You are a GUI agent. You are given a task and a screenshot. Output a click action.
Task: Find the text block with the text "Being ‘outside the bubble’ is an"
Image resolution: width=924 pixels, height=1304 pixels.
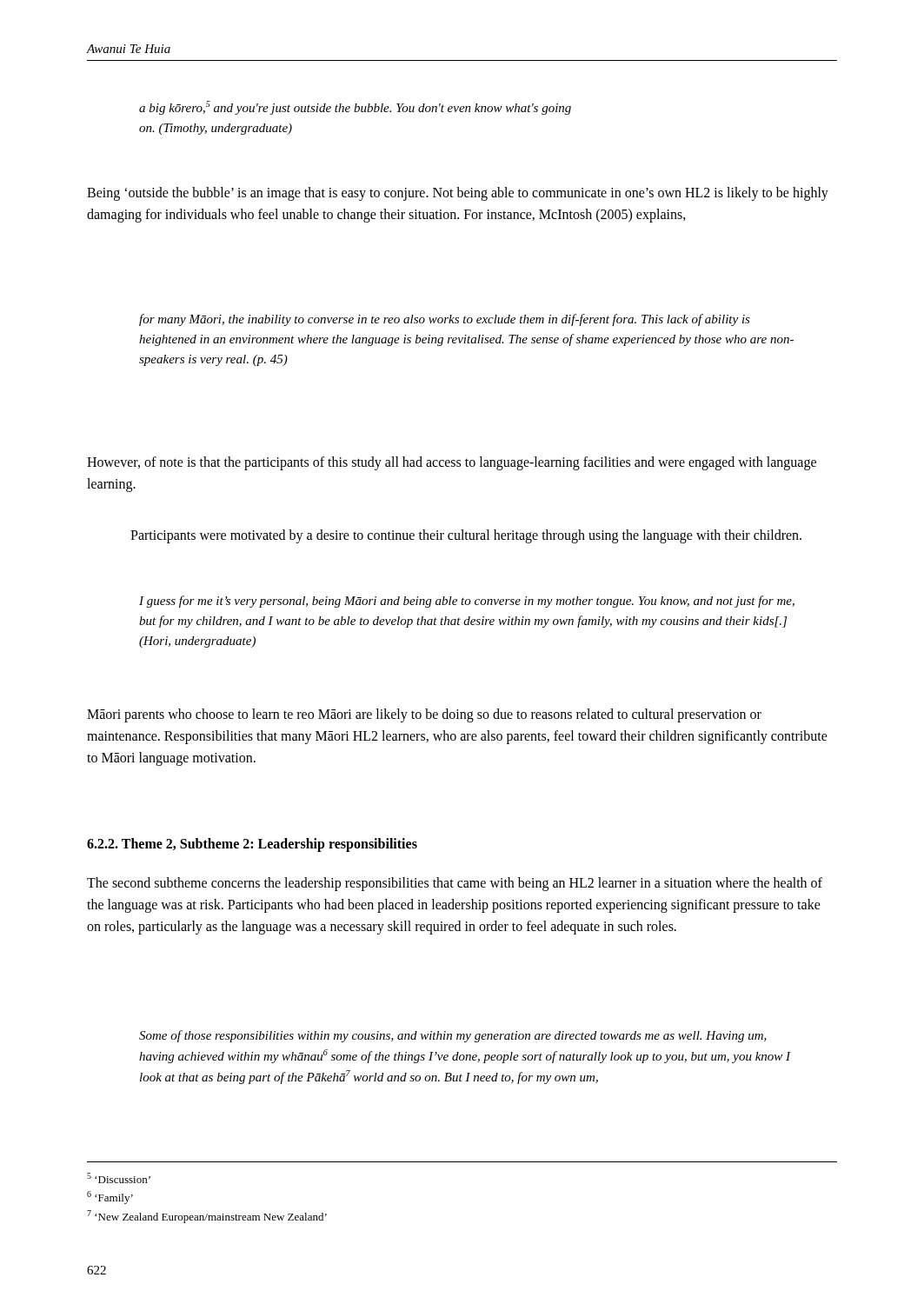(458, 203)
